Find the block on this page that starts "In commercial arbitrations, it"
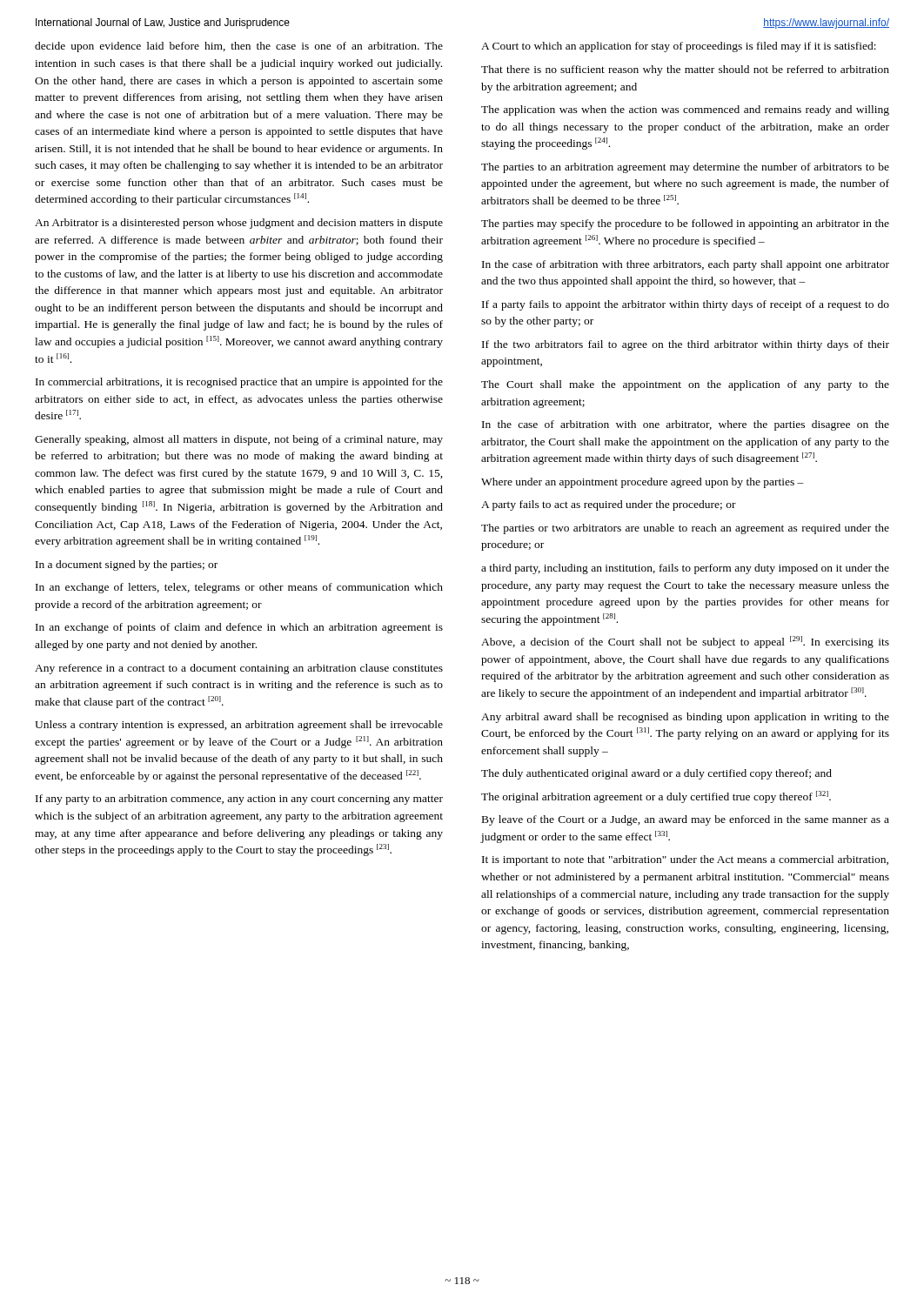 point(239,399)
